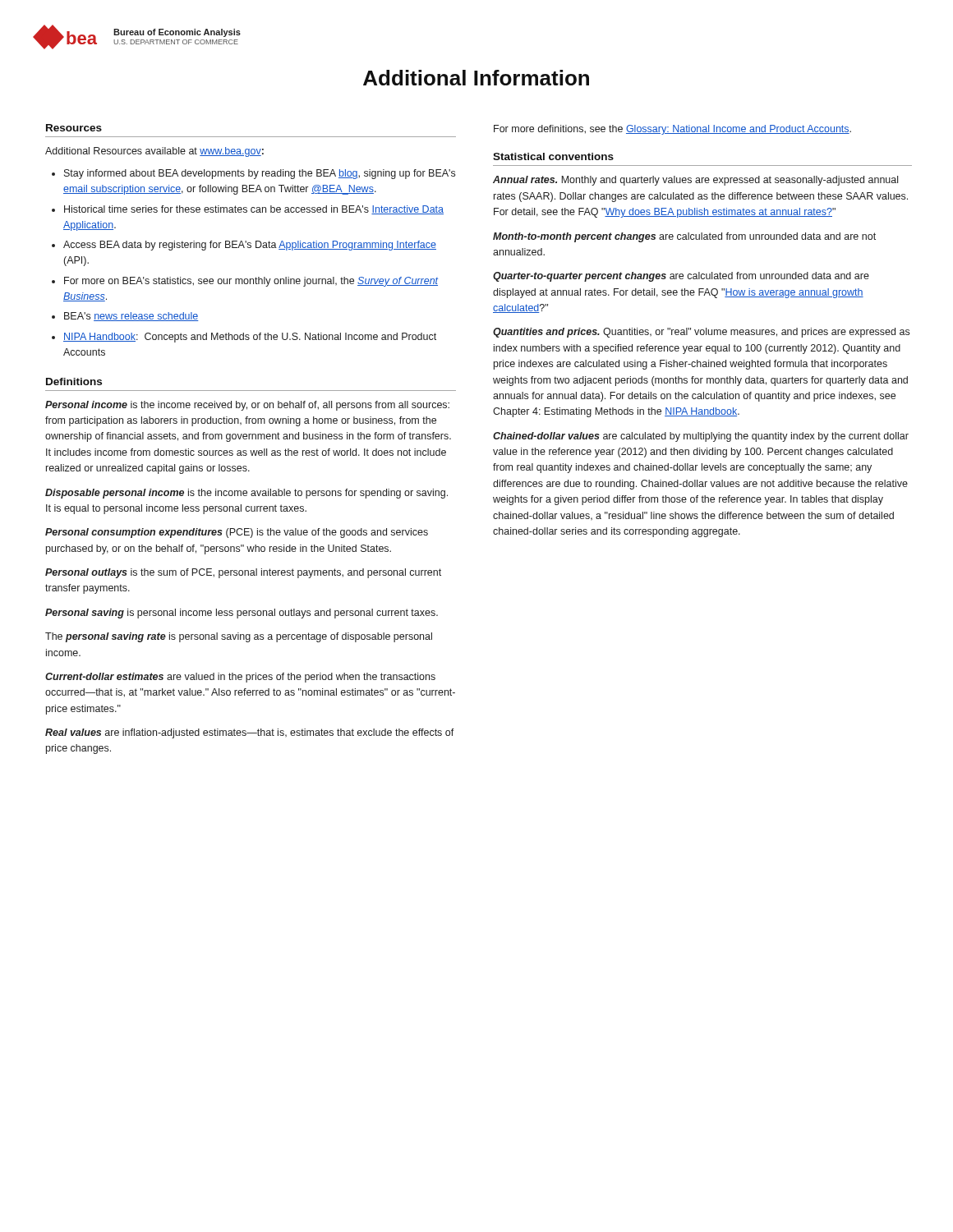The width and height of the screenshot is (953, 1232).
Task: Locate the element starting "Additional Resources available at"
Action: 155,151
